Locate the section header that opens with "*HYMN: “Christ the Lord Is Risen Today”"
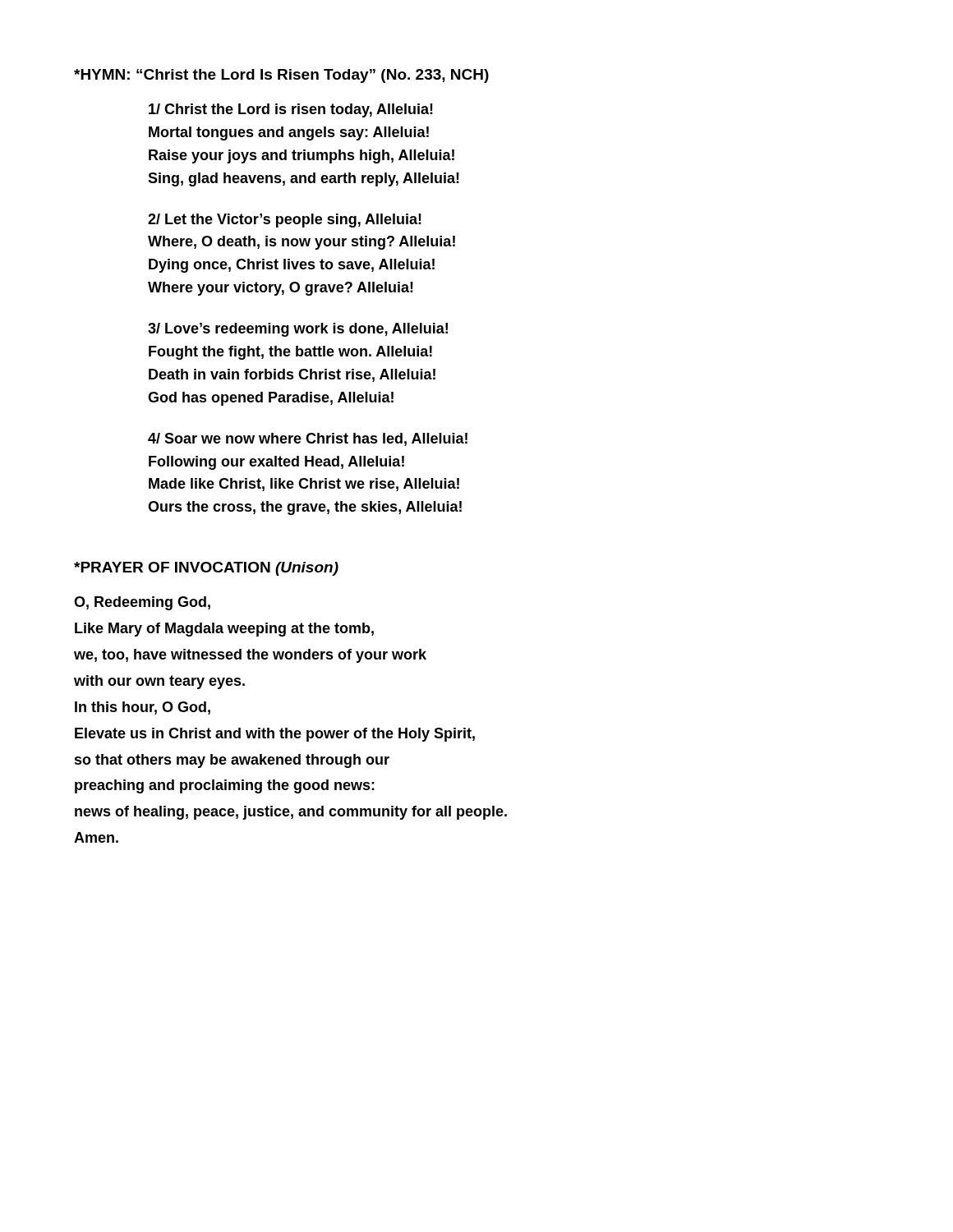Image resolution: width=953 pixels, height=1232 pixels. tap(282, 74)
